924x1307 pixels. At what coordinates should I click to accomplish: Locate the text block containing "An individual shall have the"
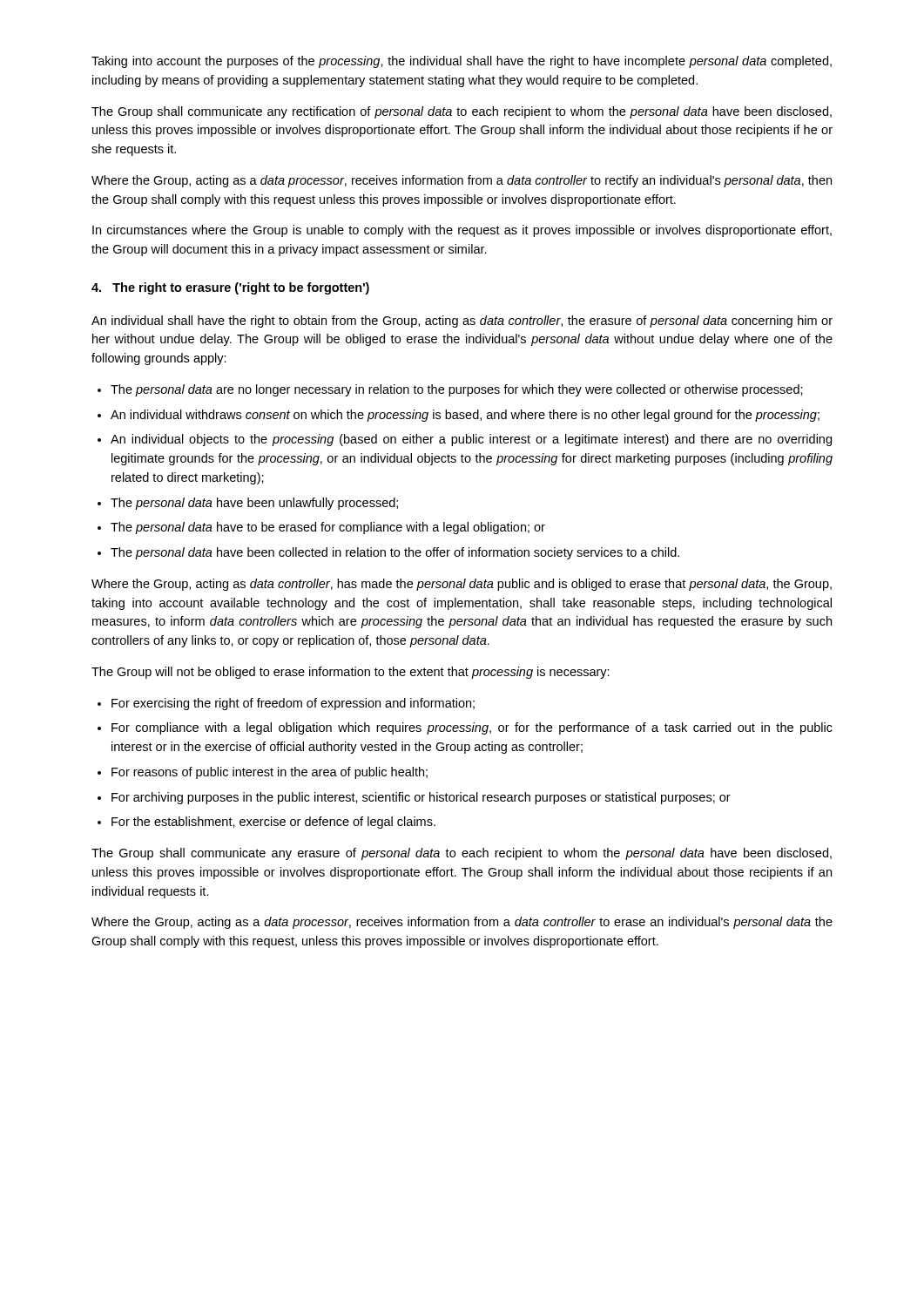click(462, 340)
